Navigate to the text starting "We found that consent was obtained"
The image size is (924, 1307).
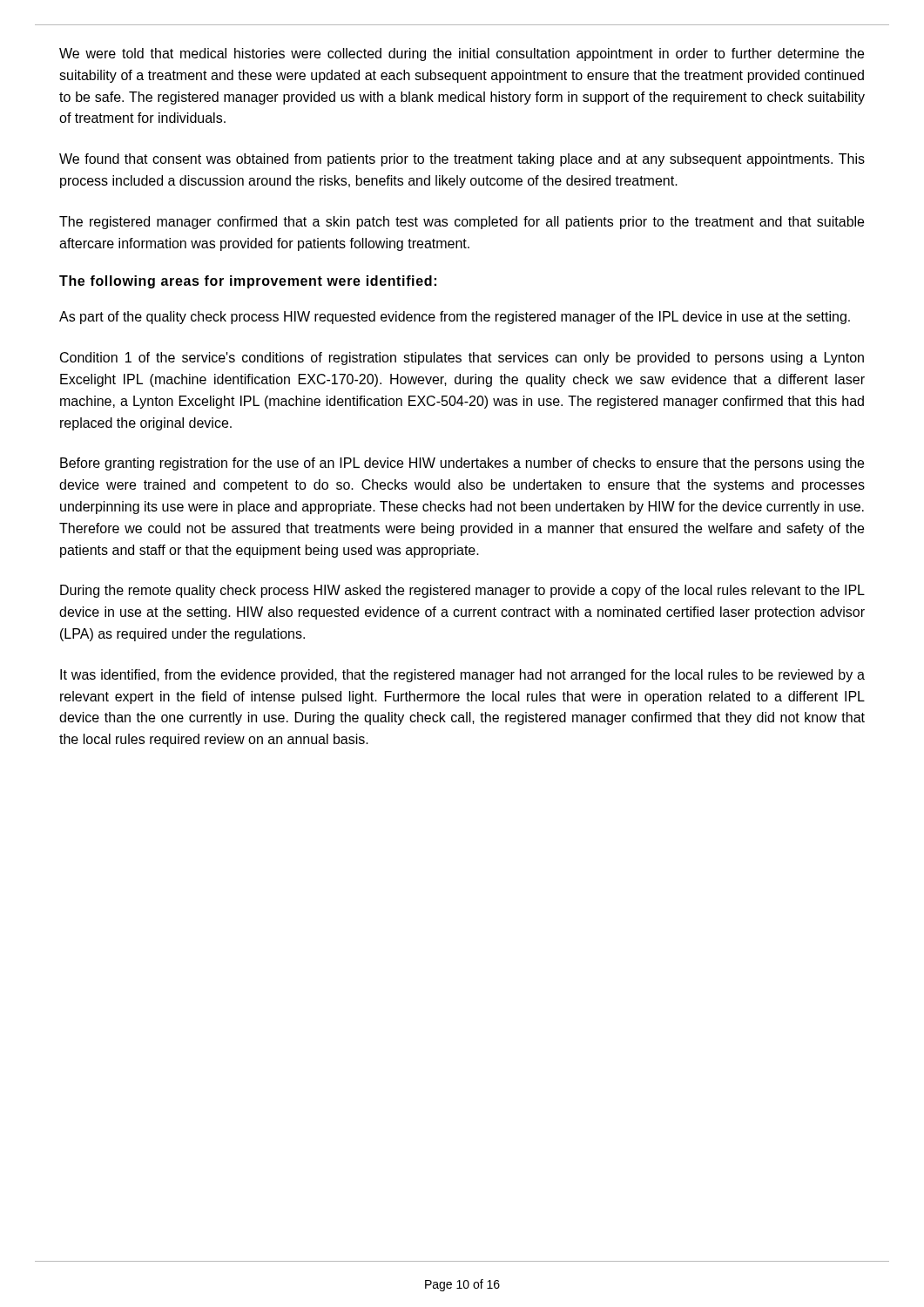[462, 170]
